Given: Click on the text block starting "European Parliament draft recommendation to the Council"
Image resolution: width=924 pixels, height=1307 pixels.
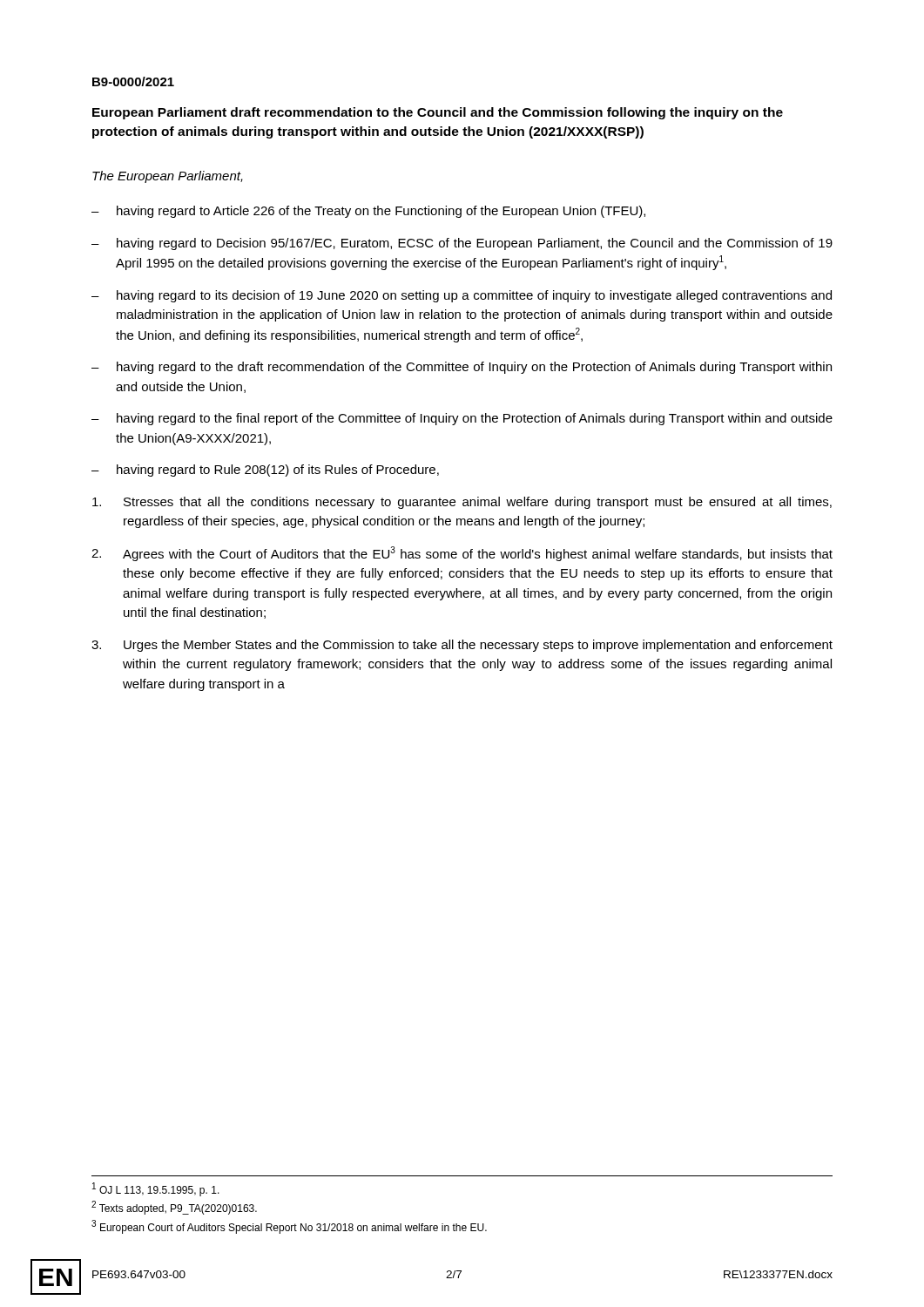Looking at the screenshot, I should [437, 122].
